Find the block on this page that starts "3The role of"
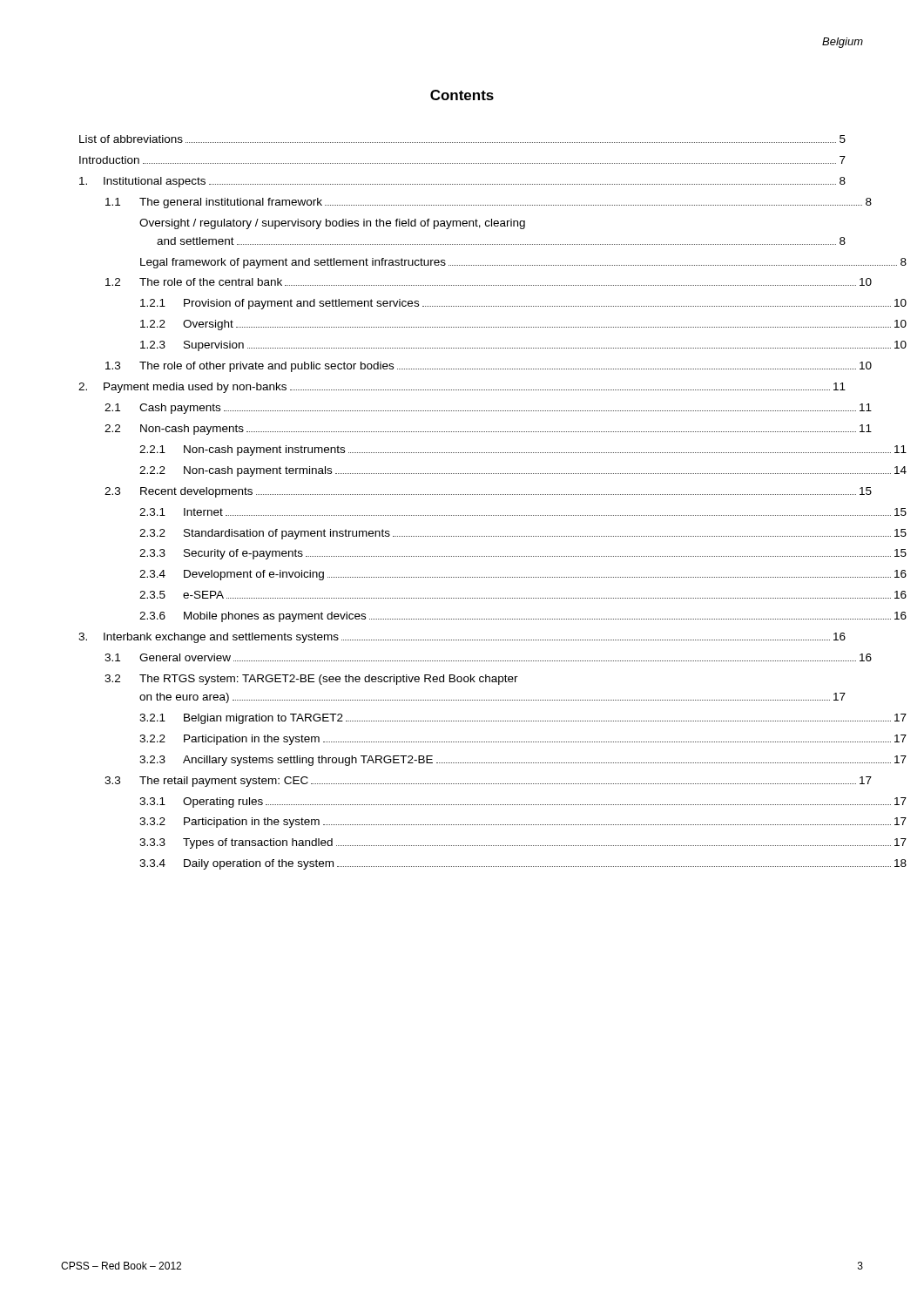 (x=488, y=366)
